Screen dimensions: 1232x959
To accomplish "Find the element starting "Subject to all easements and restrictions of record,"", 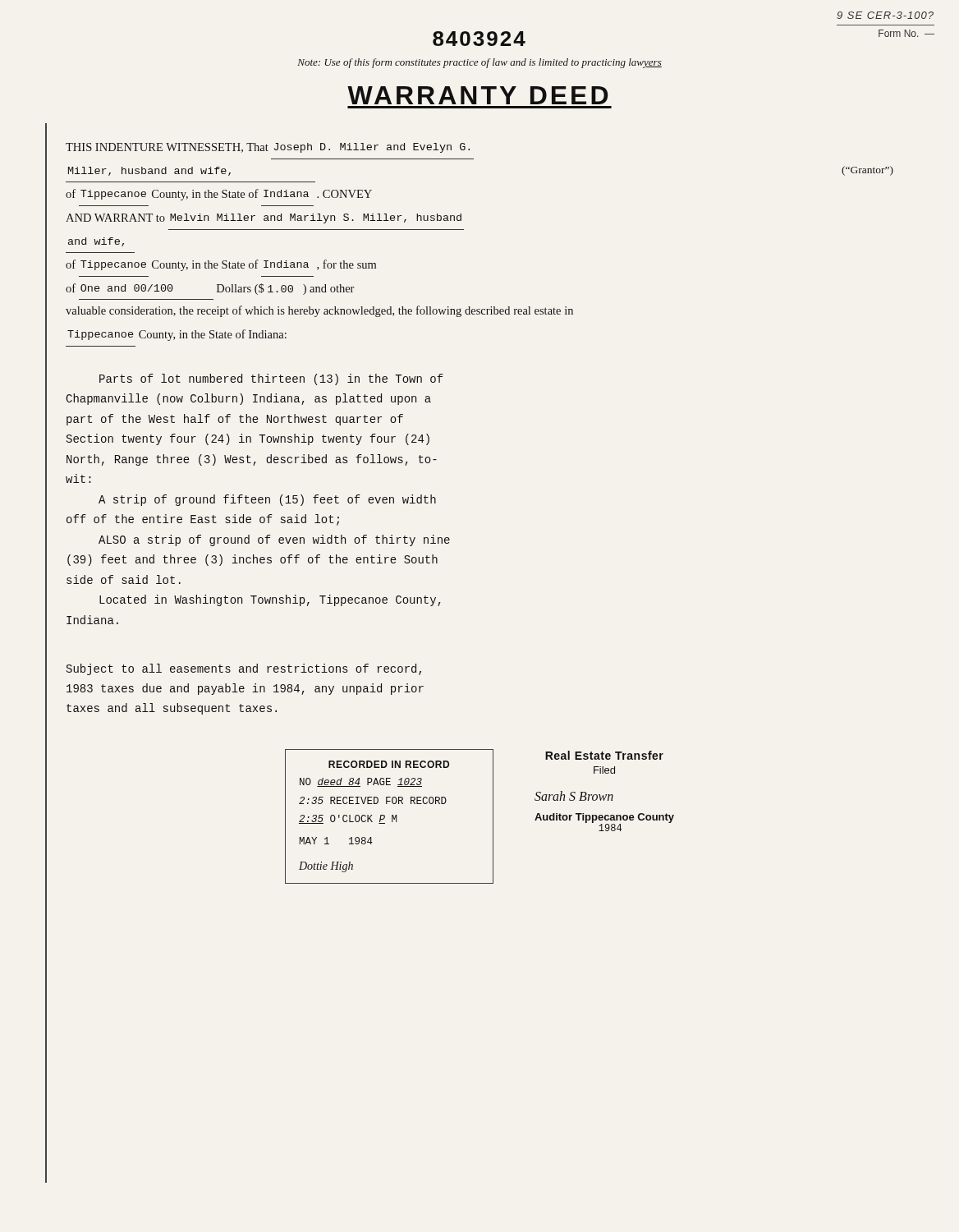I will click(245, 689).
